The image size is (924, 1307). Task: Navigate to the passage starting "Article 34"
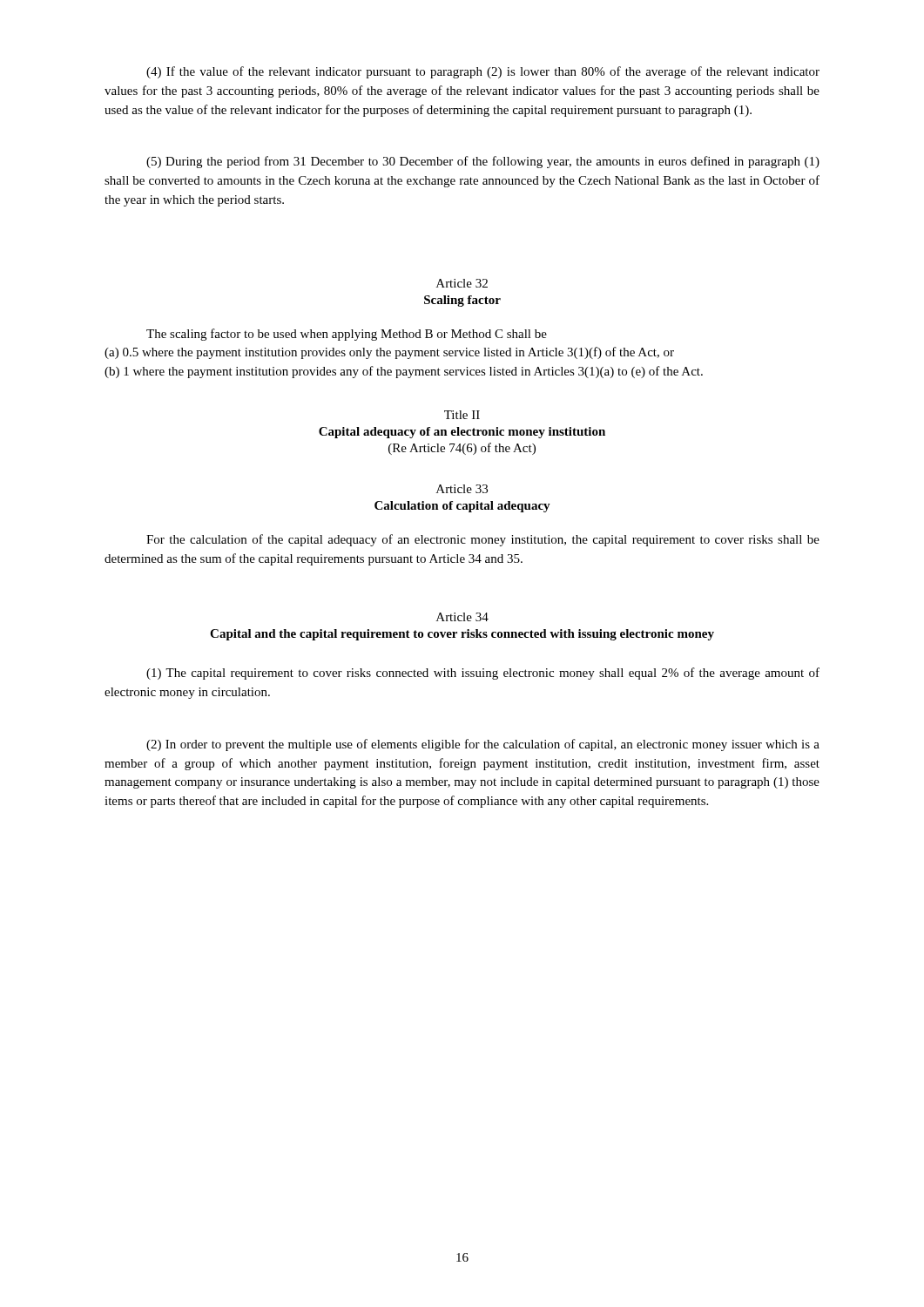click(462, 617)
